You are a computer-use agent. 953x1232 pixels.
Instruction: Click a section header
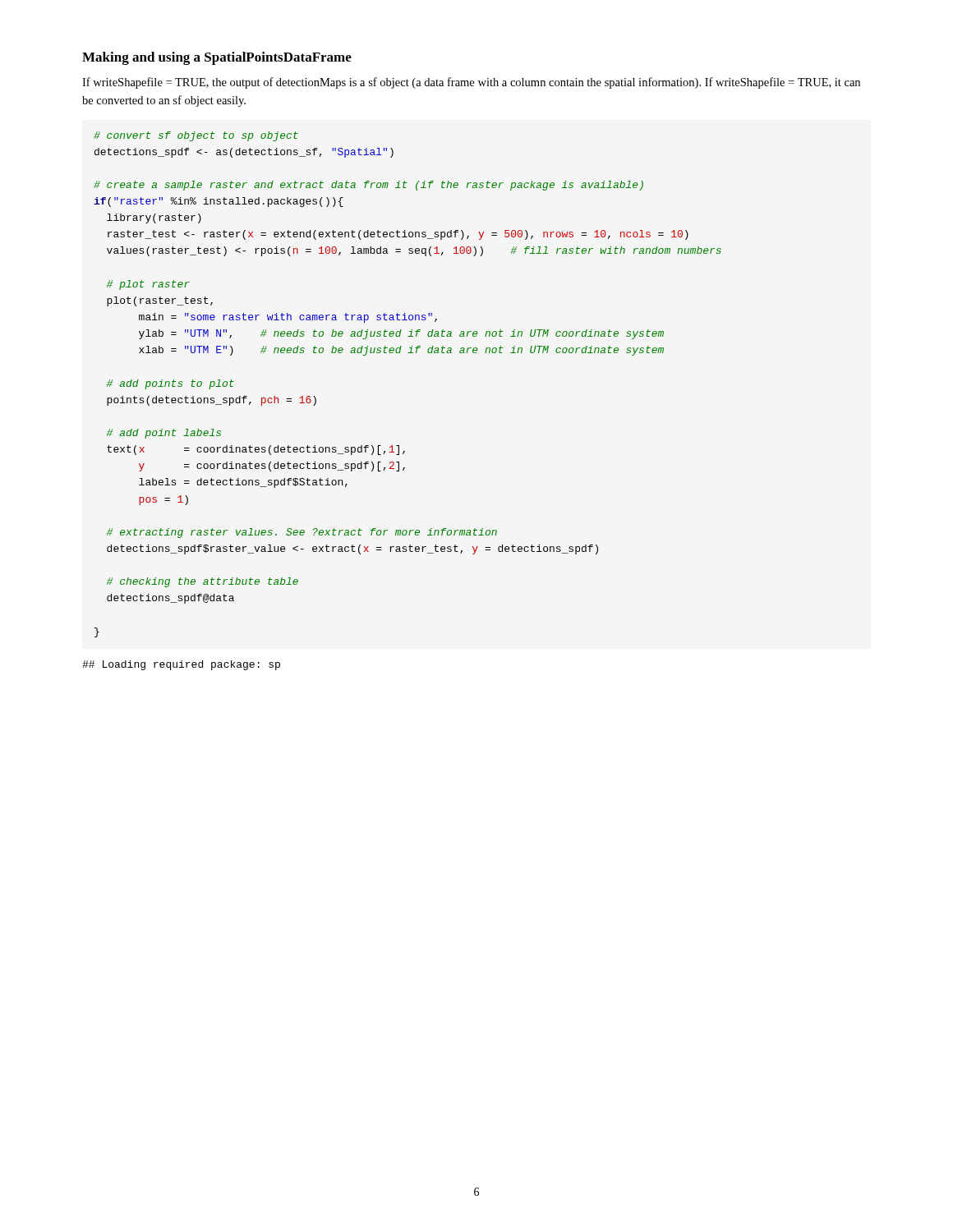point(217,57)
